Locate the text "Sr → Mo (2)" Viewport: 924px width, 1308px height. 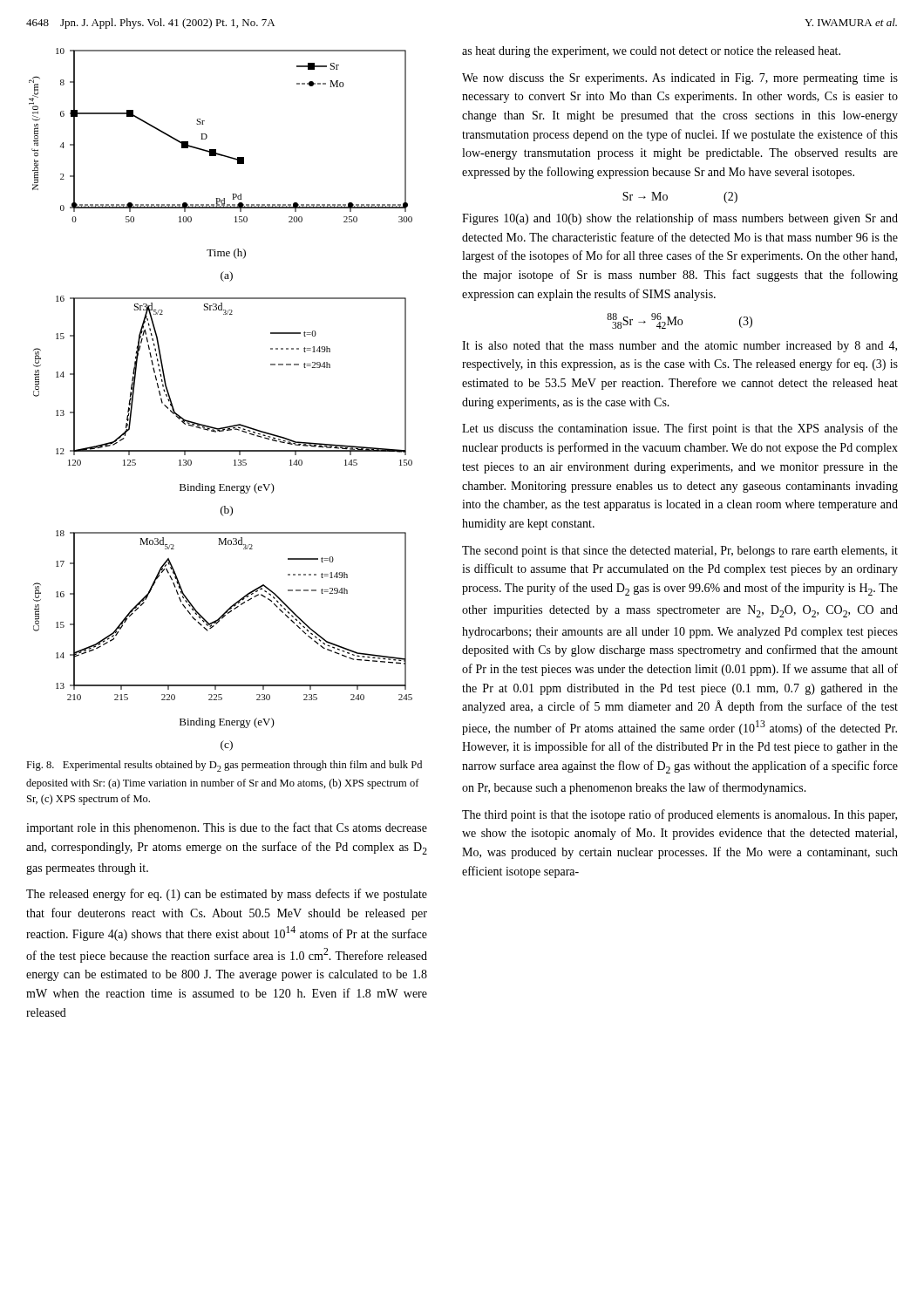coord(656,198)
